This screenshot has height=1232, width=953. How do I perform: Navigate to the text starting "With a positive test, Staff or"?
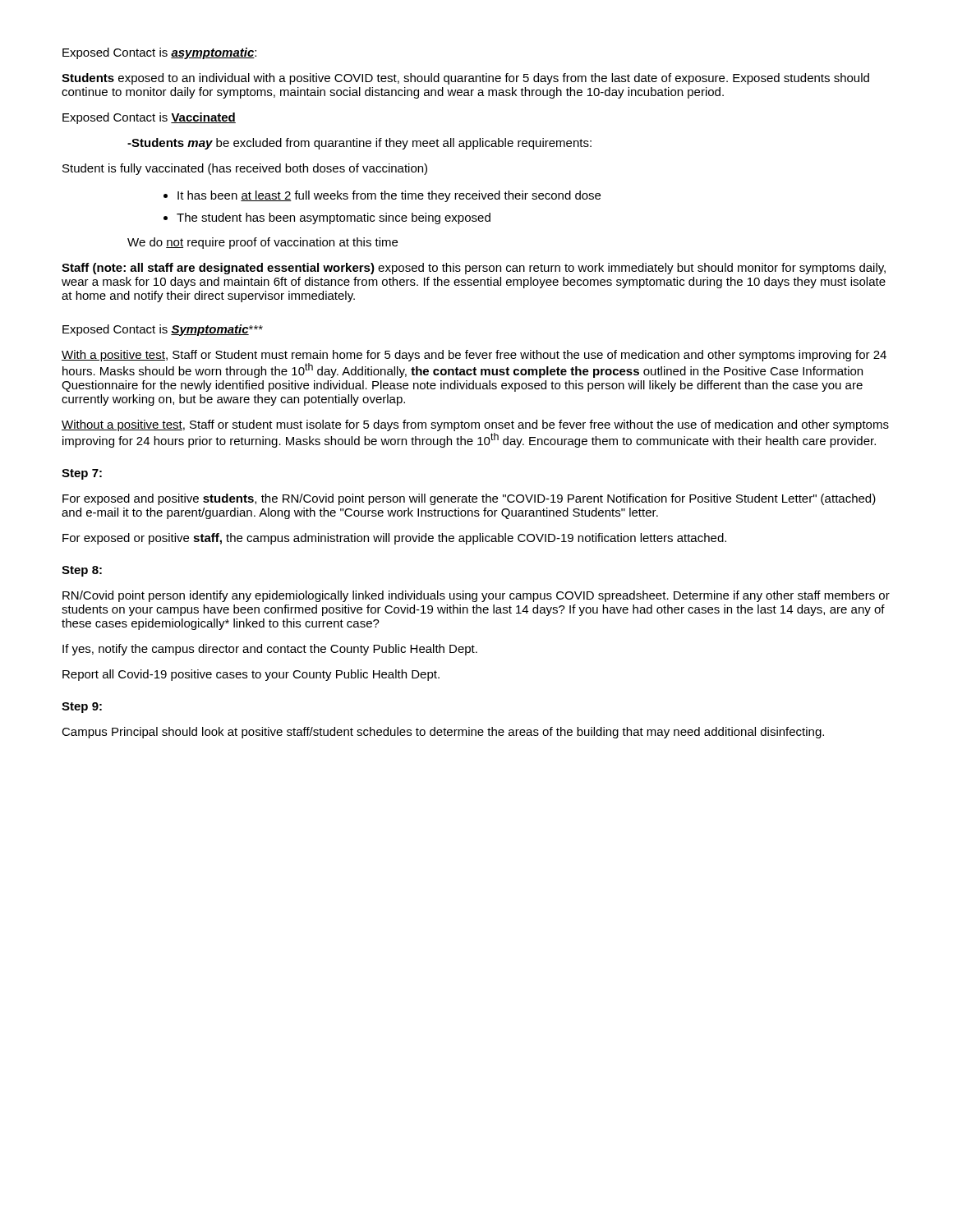(474, 376)
